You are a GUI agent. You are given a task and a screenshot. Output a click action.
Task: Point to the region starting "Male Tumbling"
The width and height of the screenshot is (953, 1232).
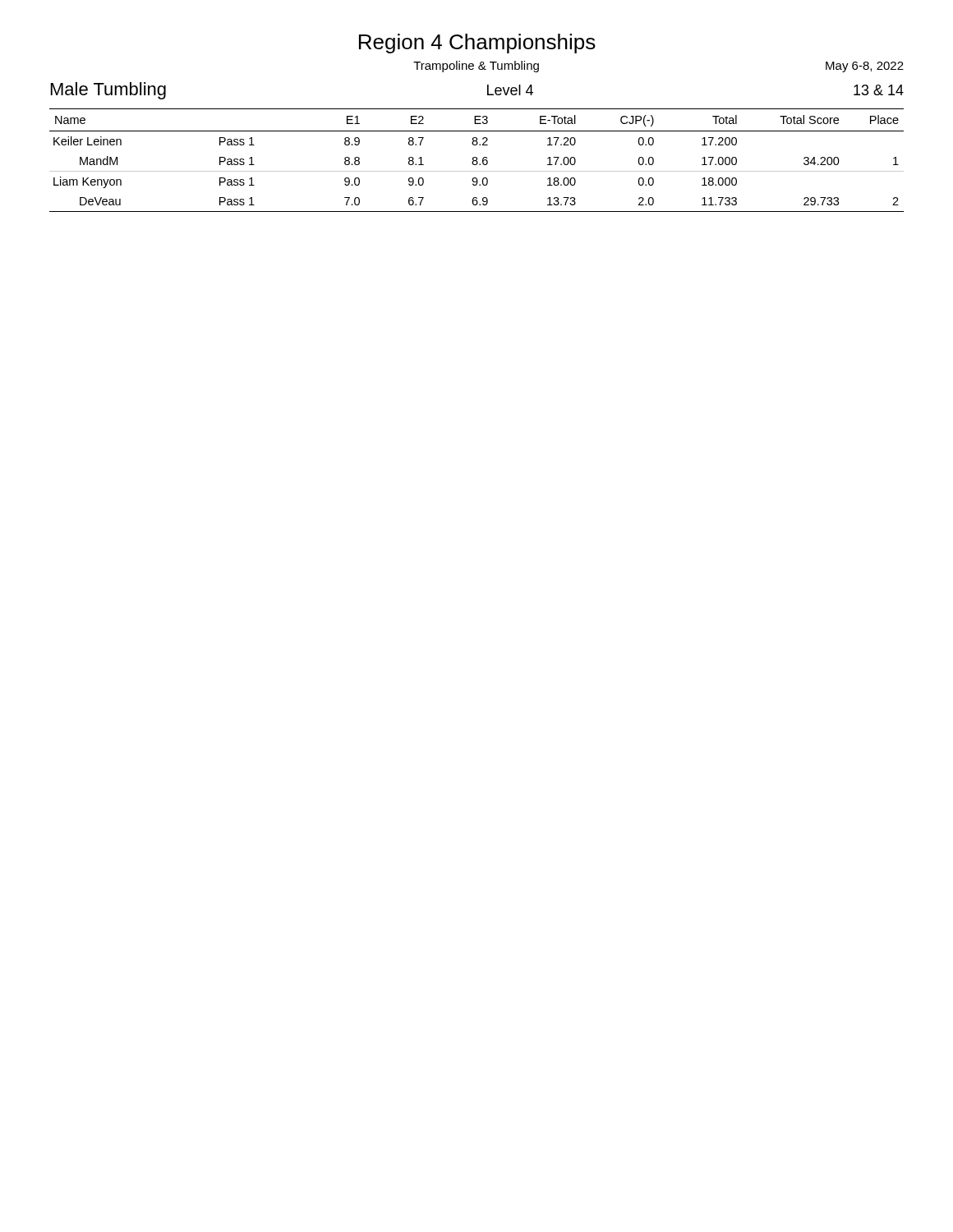click(x=108, y=89)
